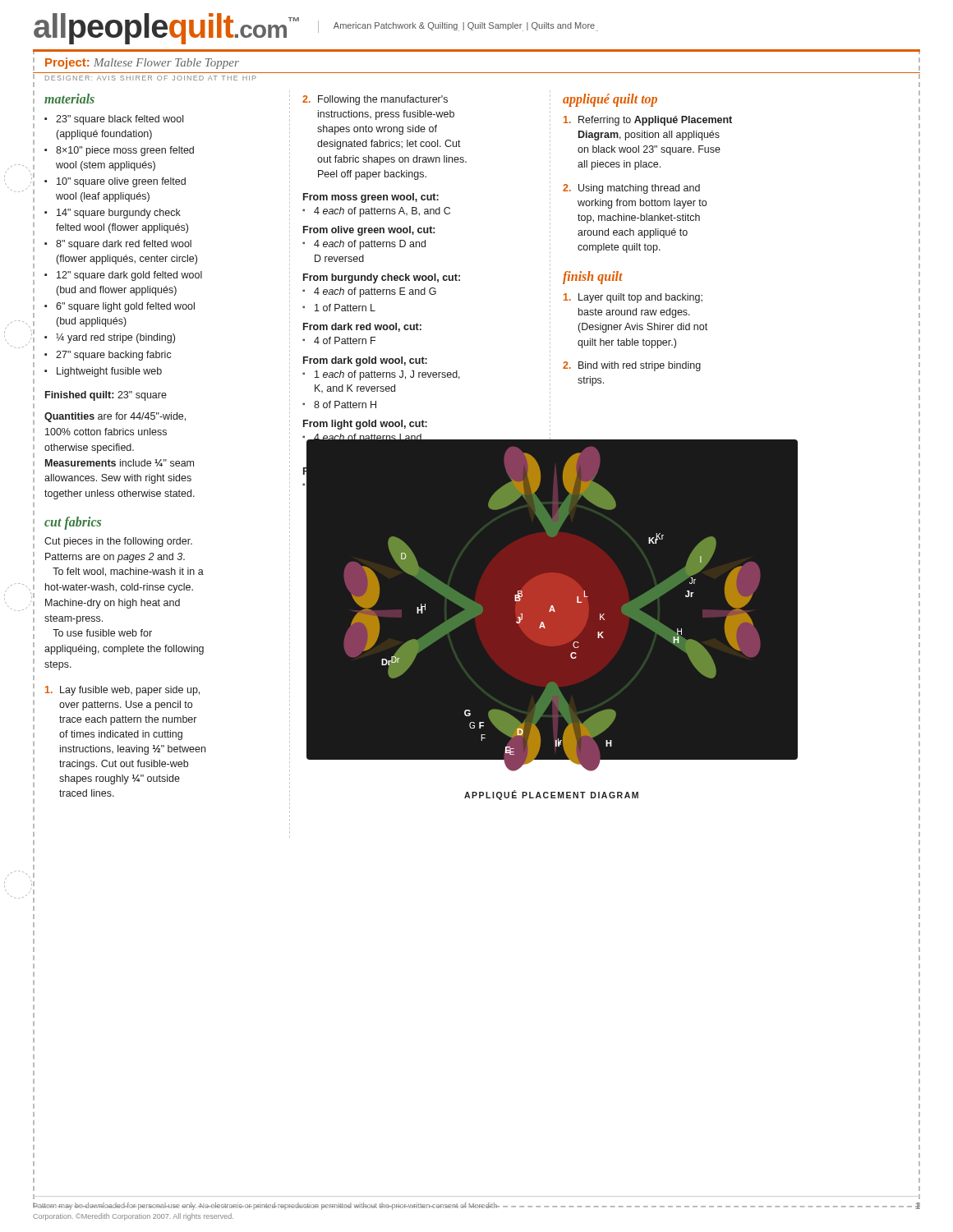Find the region starting "Quantities are for 44/45"-wide, 100% cotton fabrics"
953x1232 pixels.
[120, 455]
